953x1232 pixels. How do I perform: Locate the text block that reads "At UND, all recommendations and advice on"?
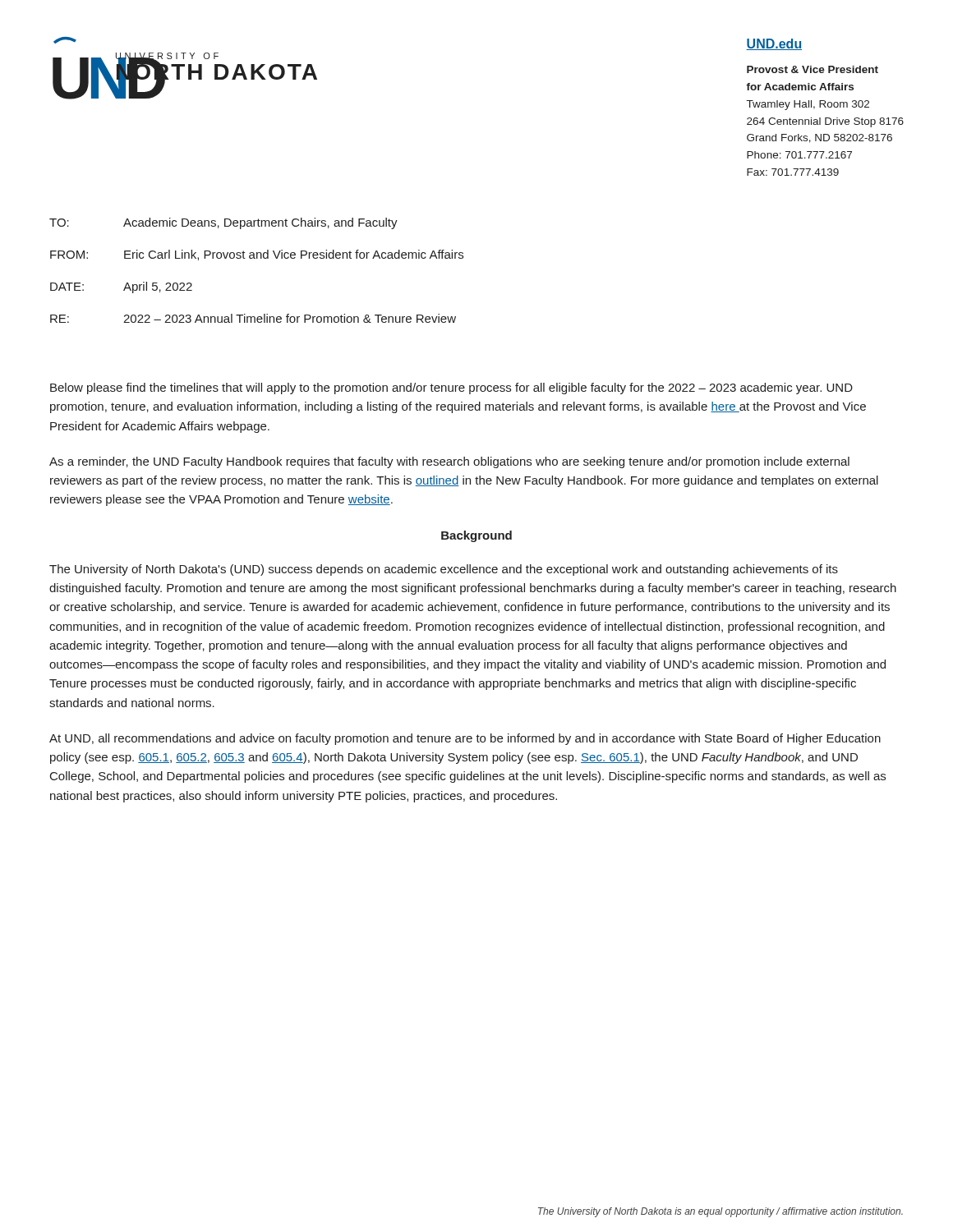tap(468, 766)
